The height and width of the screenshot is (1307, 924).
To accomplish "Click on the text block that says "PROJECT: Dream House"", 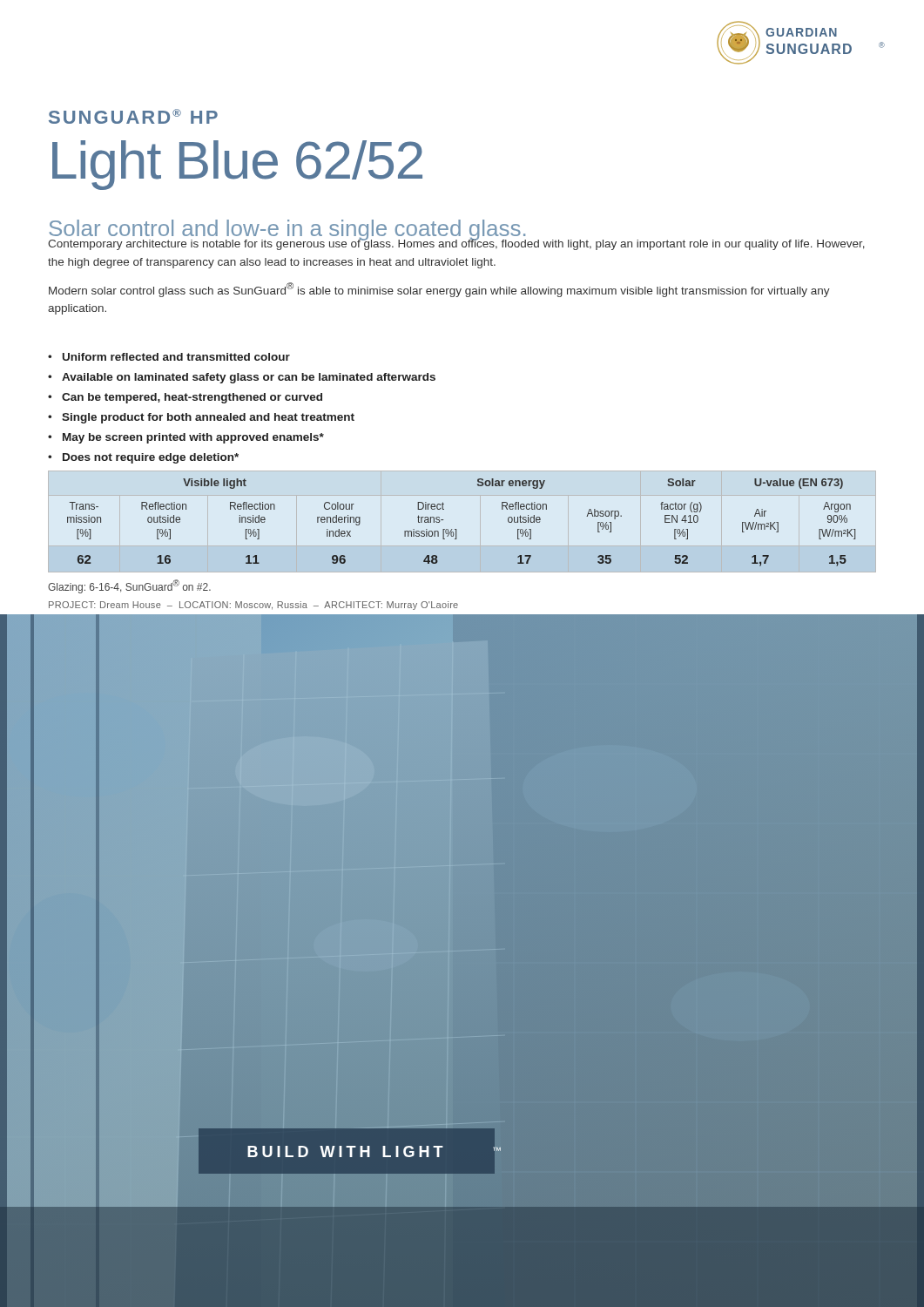I will tap(253, 605).
